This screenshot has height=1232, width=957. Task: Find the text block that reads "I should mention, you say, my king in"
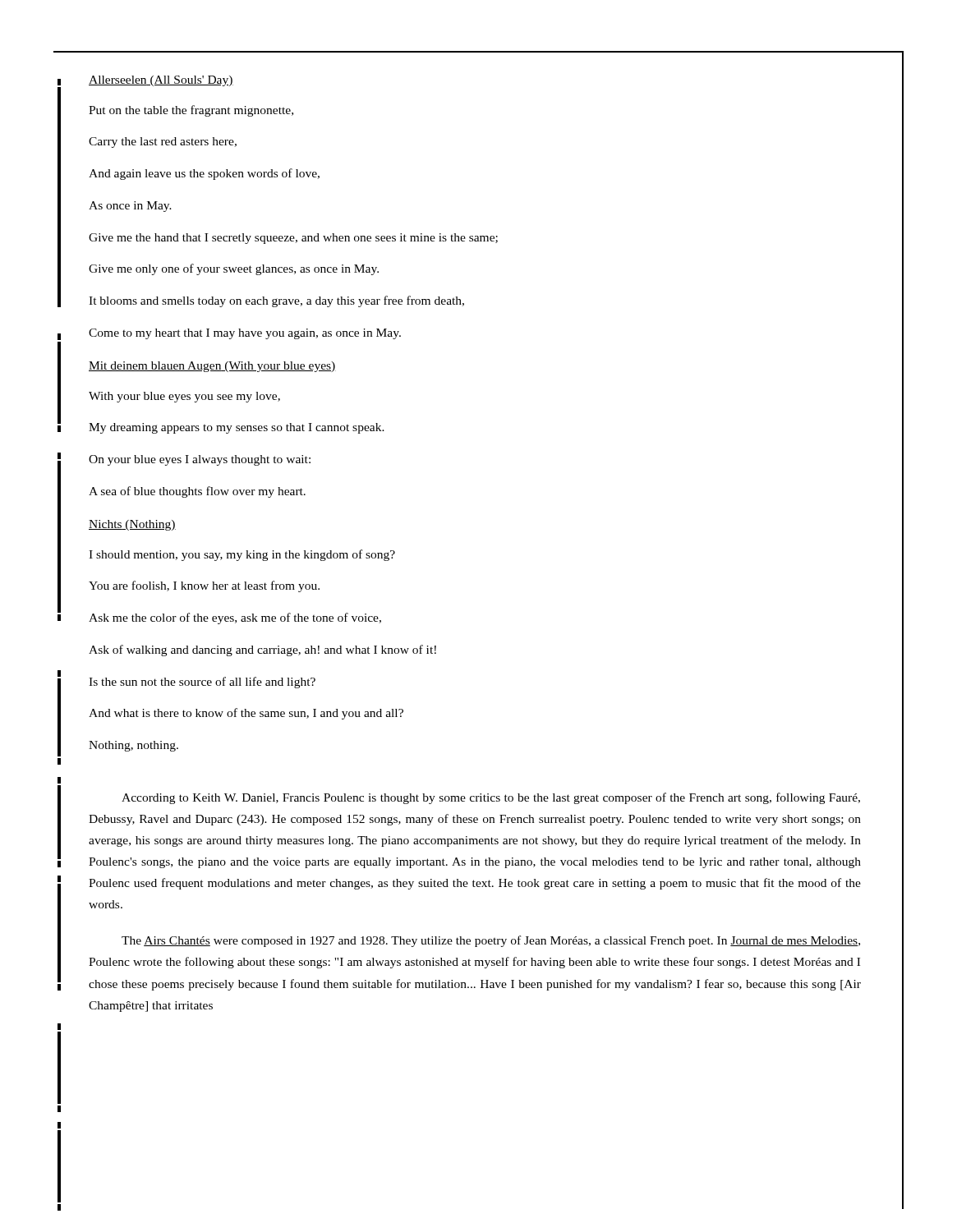tap(242, 555)
